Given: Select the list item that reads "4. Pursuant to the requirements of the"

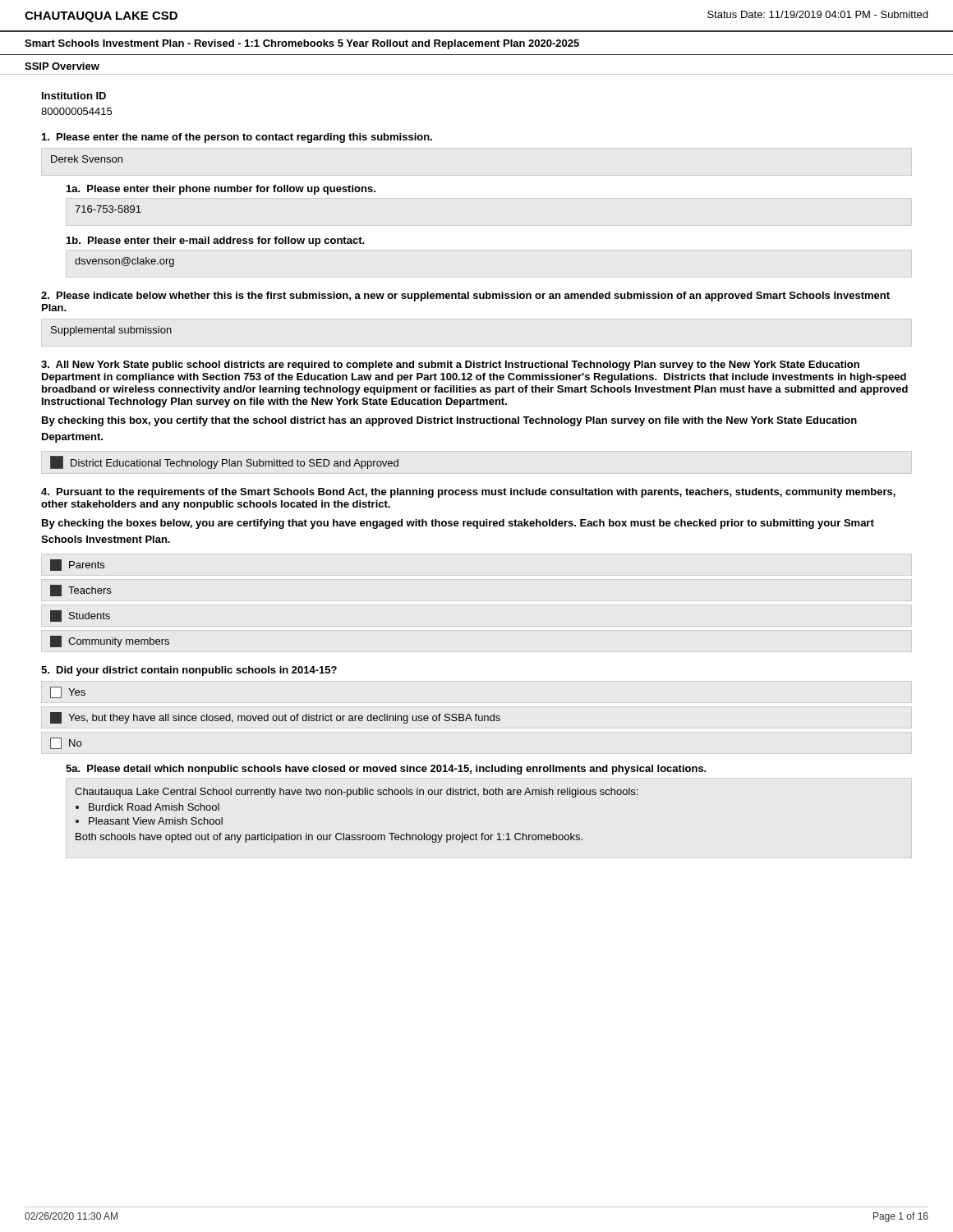Looking at the screenshot, I should (x=468, y=498).
